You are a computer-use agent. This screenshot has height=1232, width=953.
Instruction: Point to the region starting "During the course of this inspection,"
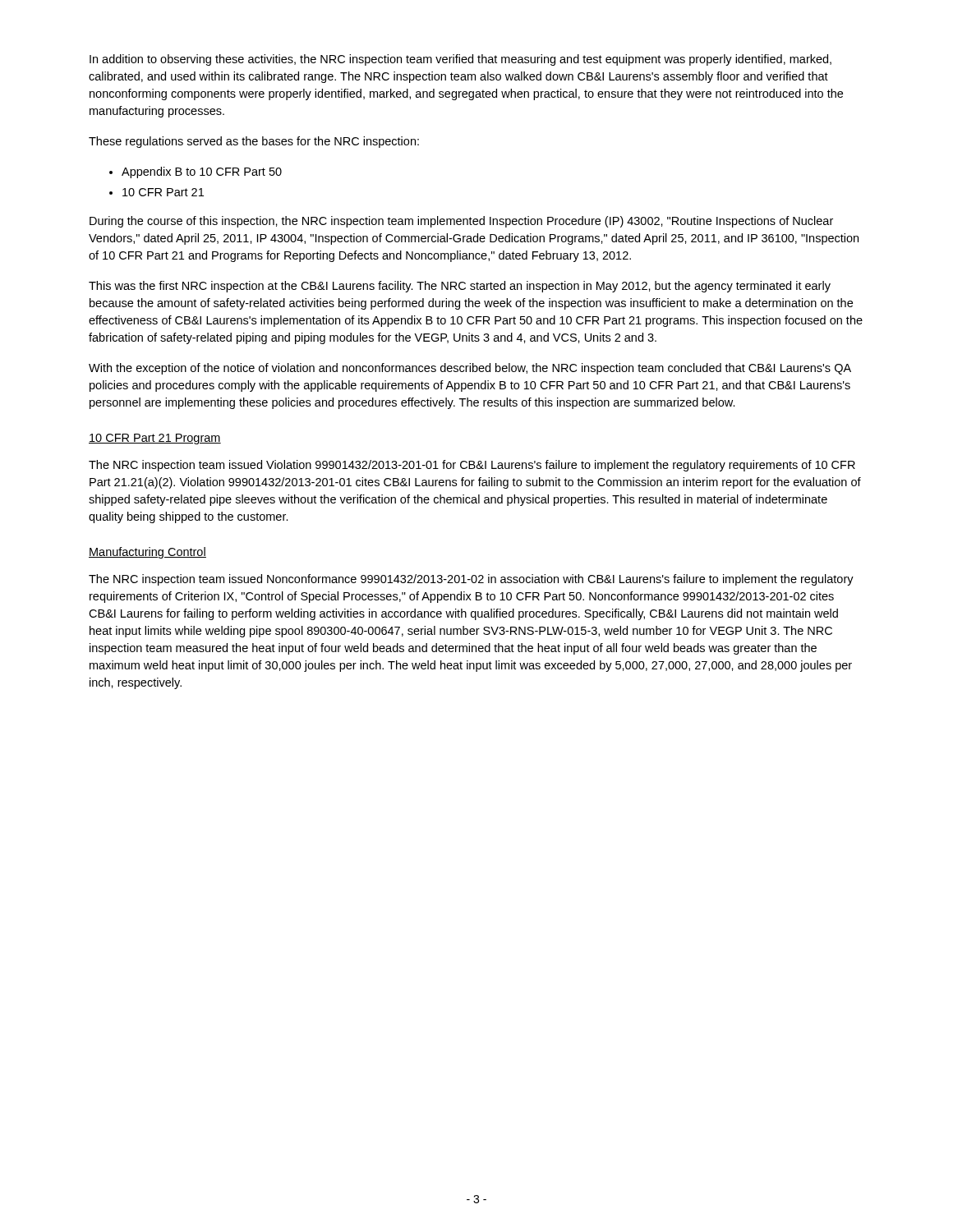[474, 238]
